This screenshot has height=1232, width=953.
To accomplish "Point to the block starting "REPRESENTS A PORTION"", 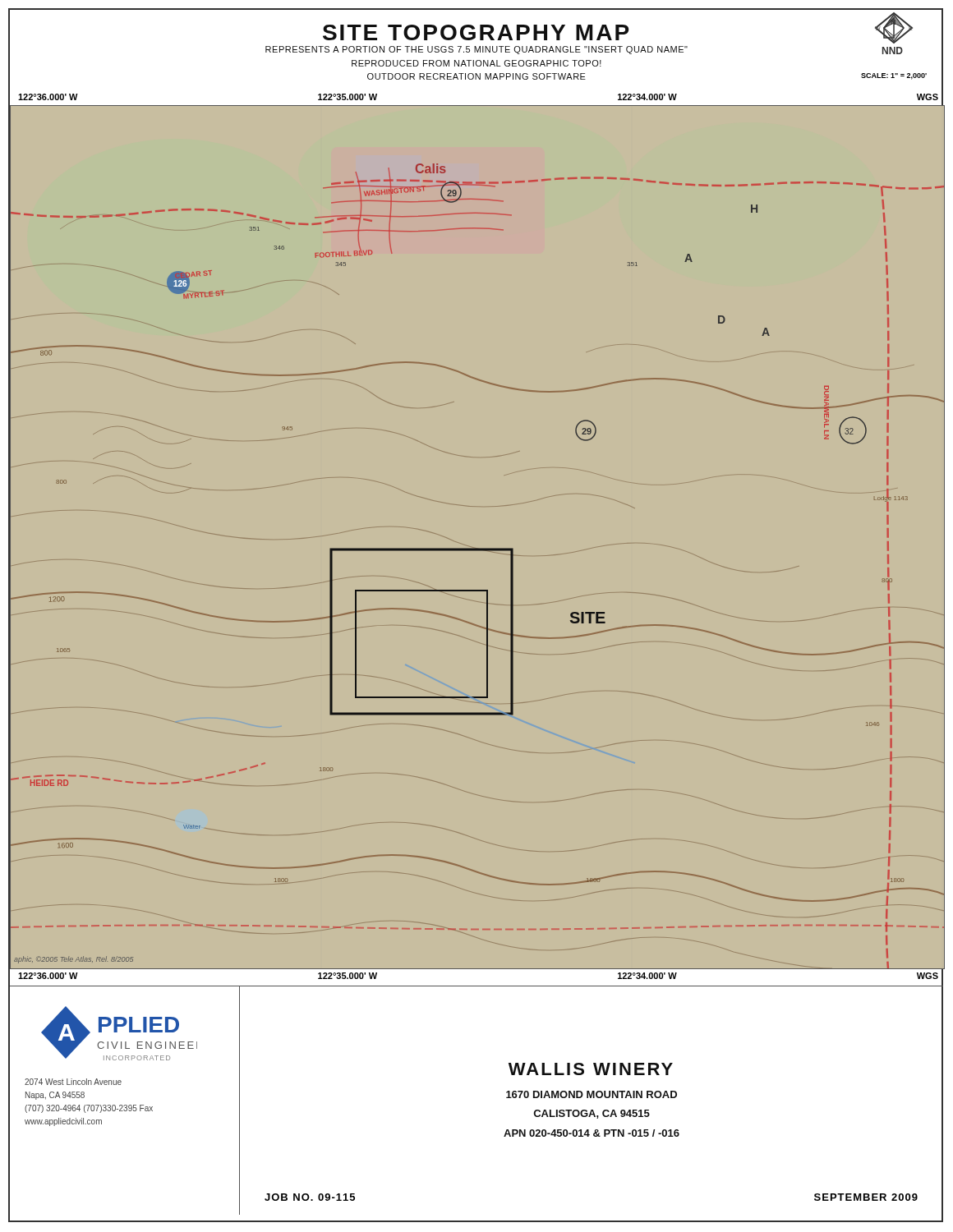I will point(476,63).
